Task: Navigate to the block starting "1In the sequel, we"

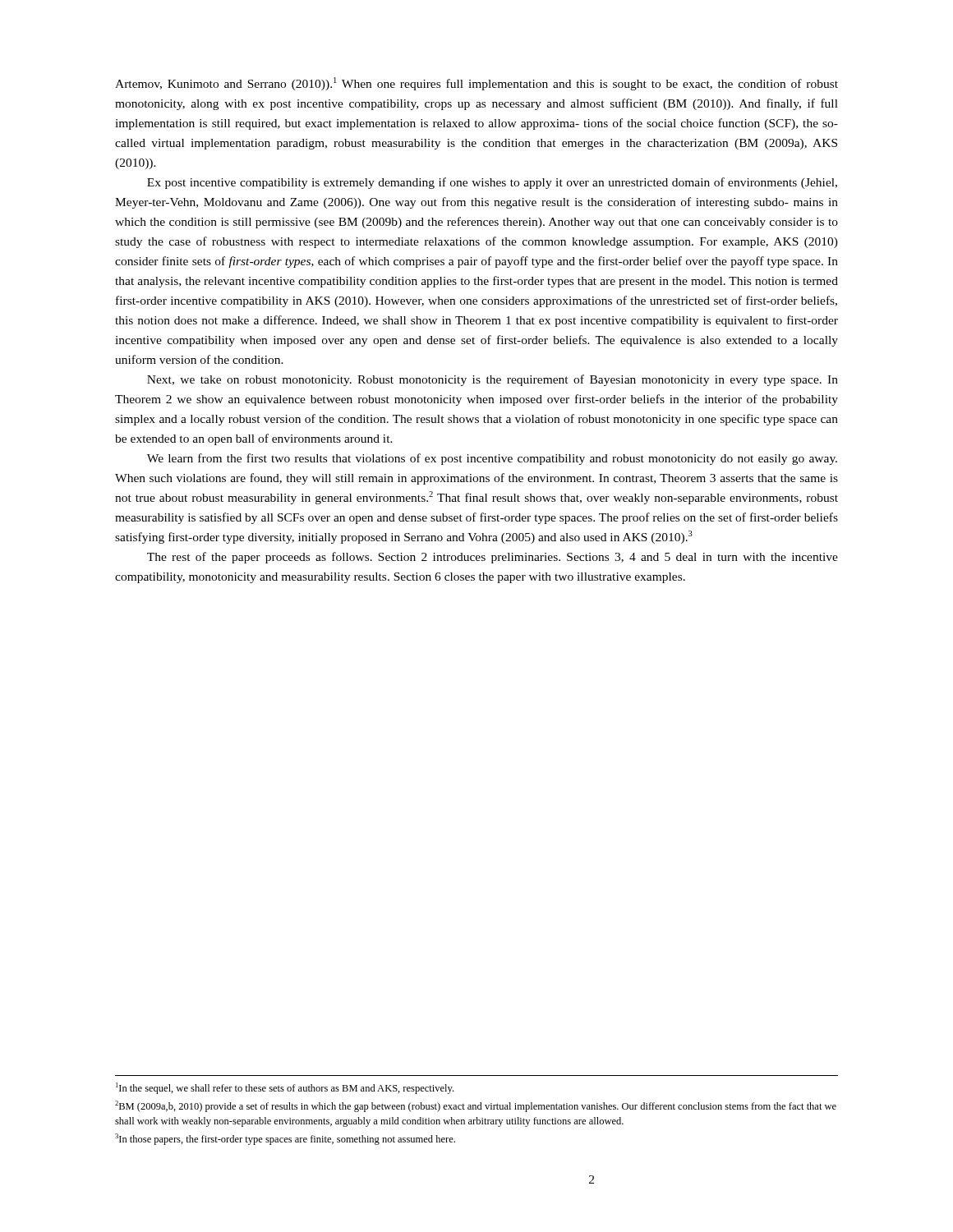Action: coord(285,1087)
